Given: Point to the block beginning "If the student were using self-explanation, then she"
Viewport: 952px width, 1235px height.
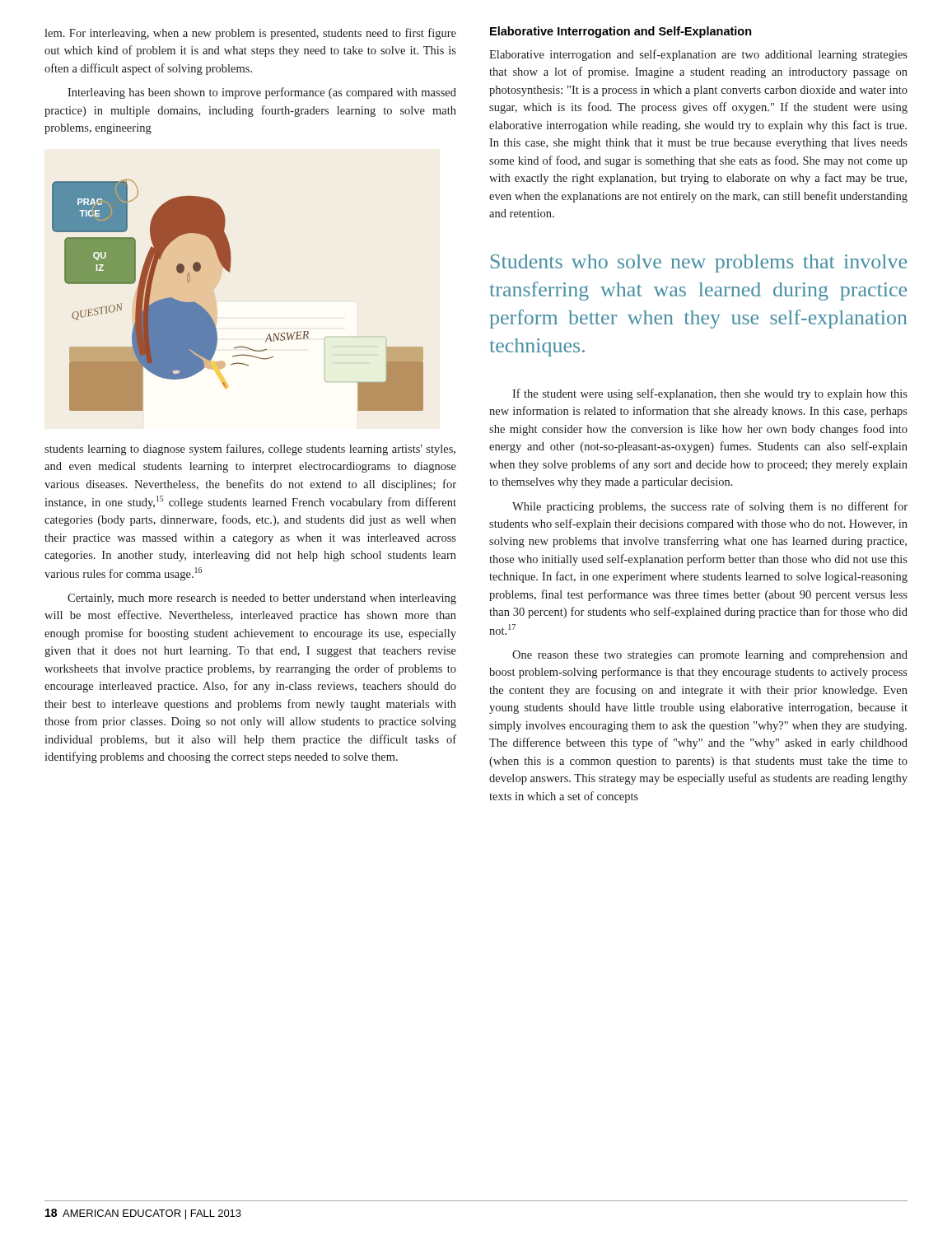Looking at the screenshot, I should click(698, 595).
